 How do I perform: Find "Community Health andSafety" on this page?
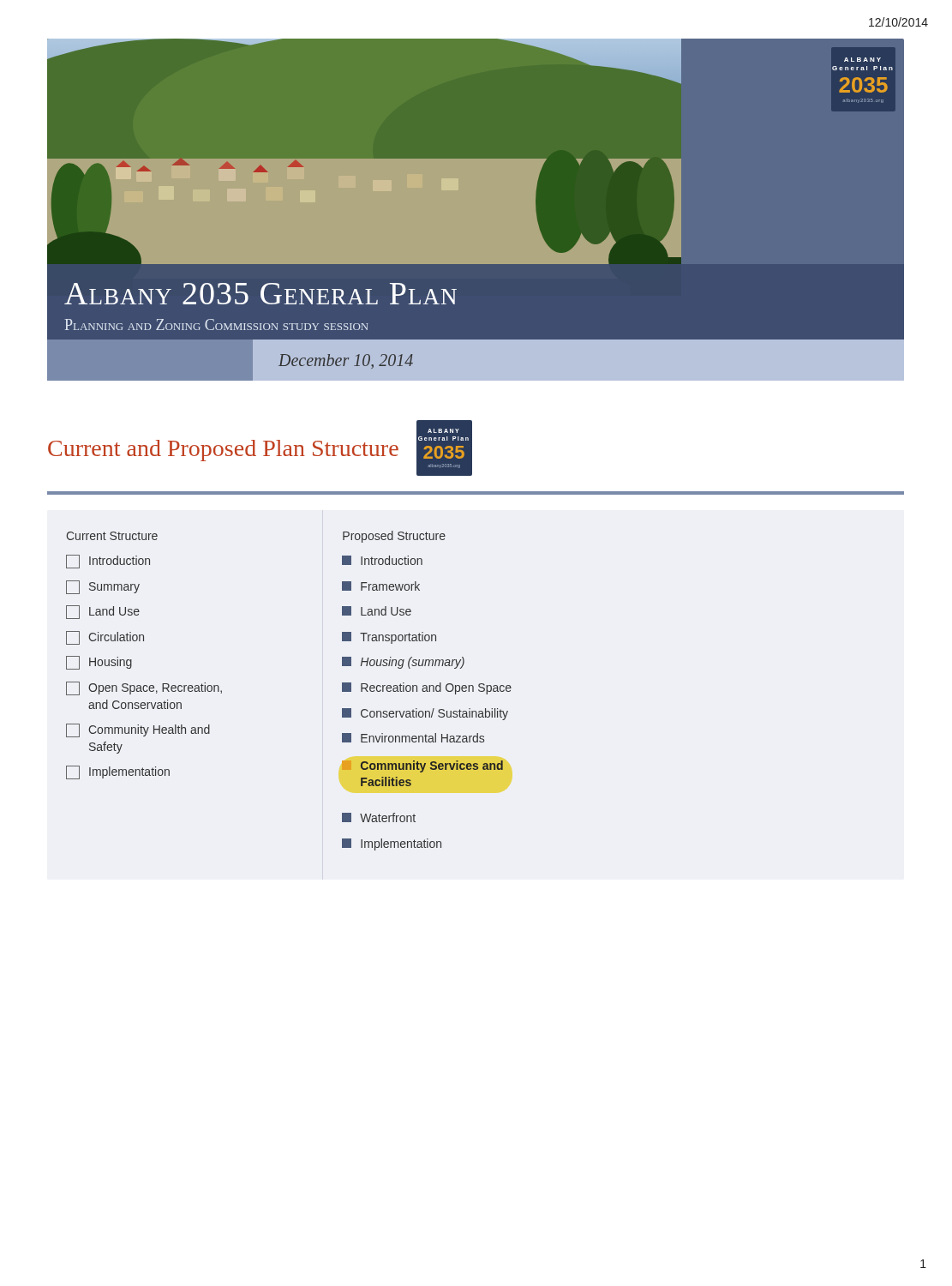click(x=138, y=739)
